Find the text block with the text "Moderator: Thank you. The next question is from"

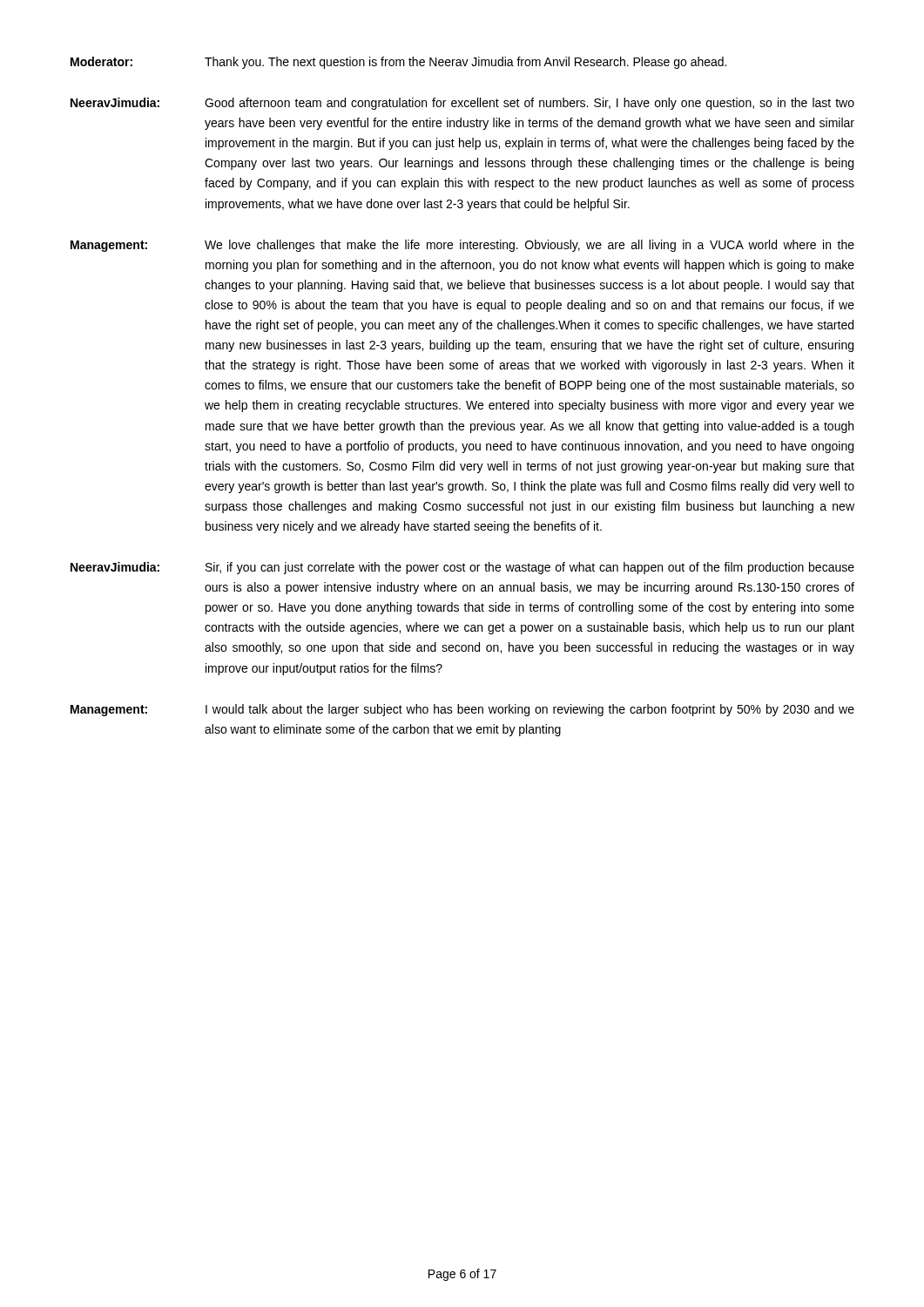pyautogui.click(x=462, y=62)
